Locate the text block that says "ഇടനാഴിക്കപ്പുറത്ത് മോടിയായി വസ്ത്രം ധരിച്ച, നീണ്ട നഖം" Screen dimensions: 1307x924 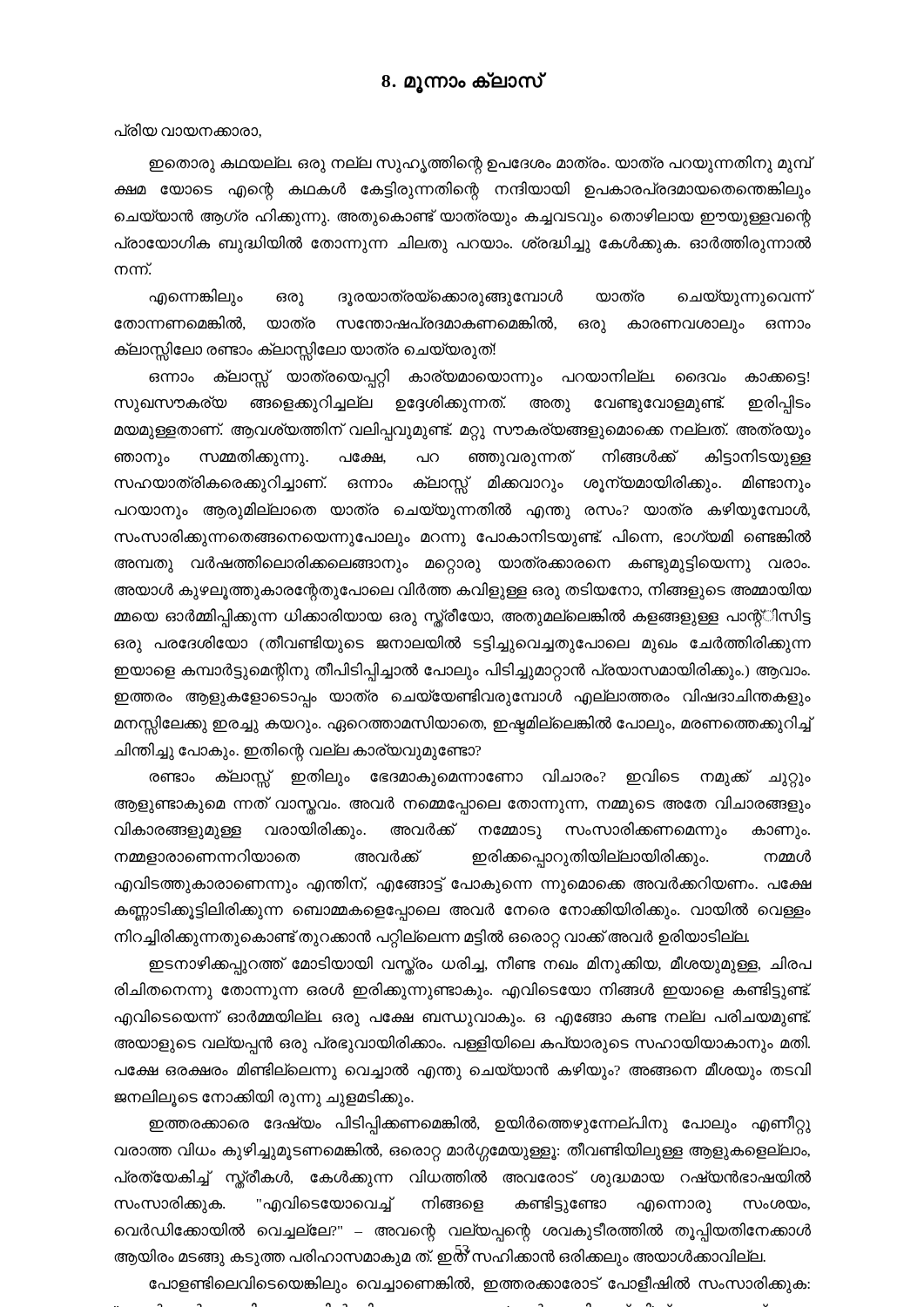[x=462, y=1030]
